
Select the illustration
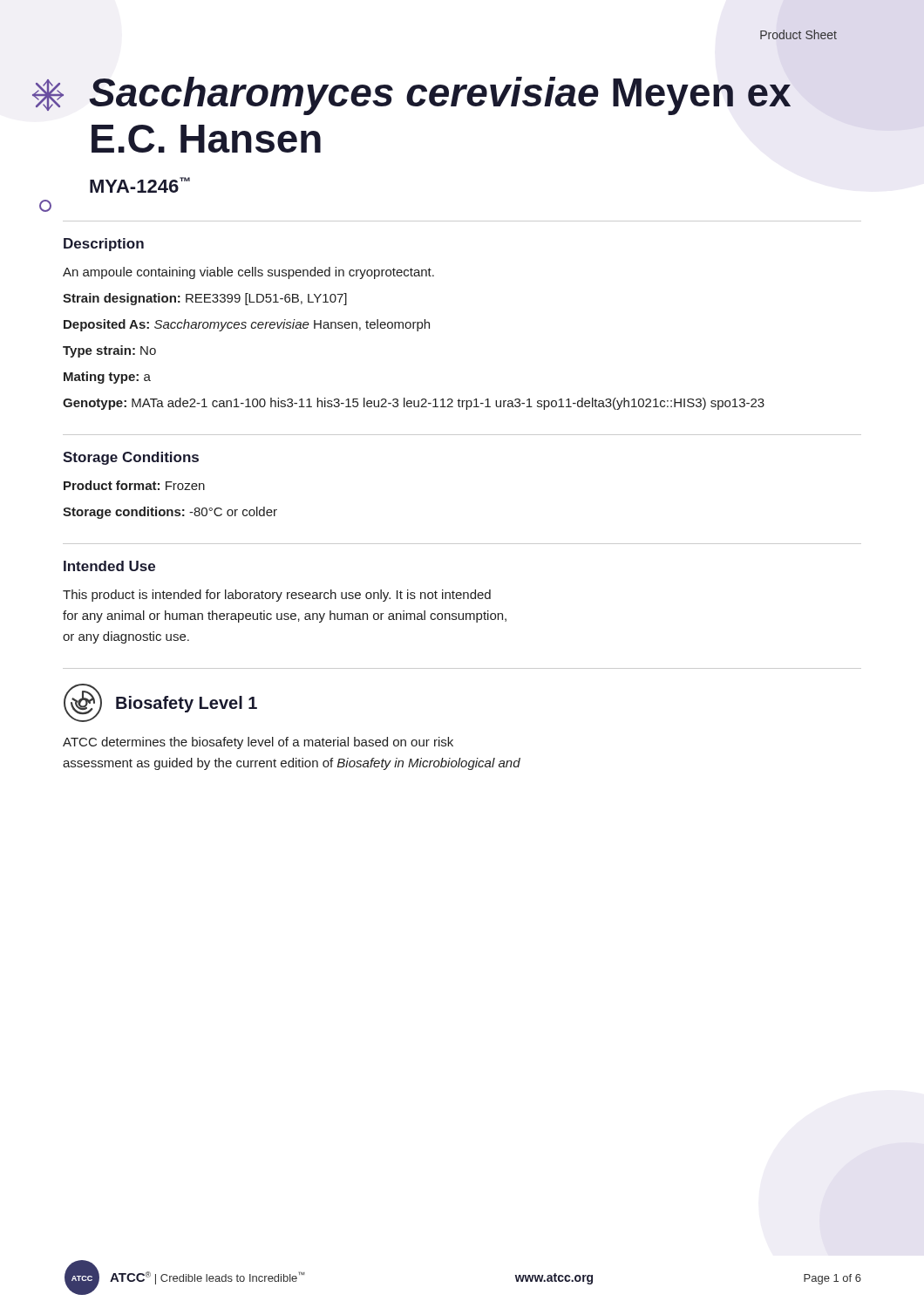(x=83, y=703)
